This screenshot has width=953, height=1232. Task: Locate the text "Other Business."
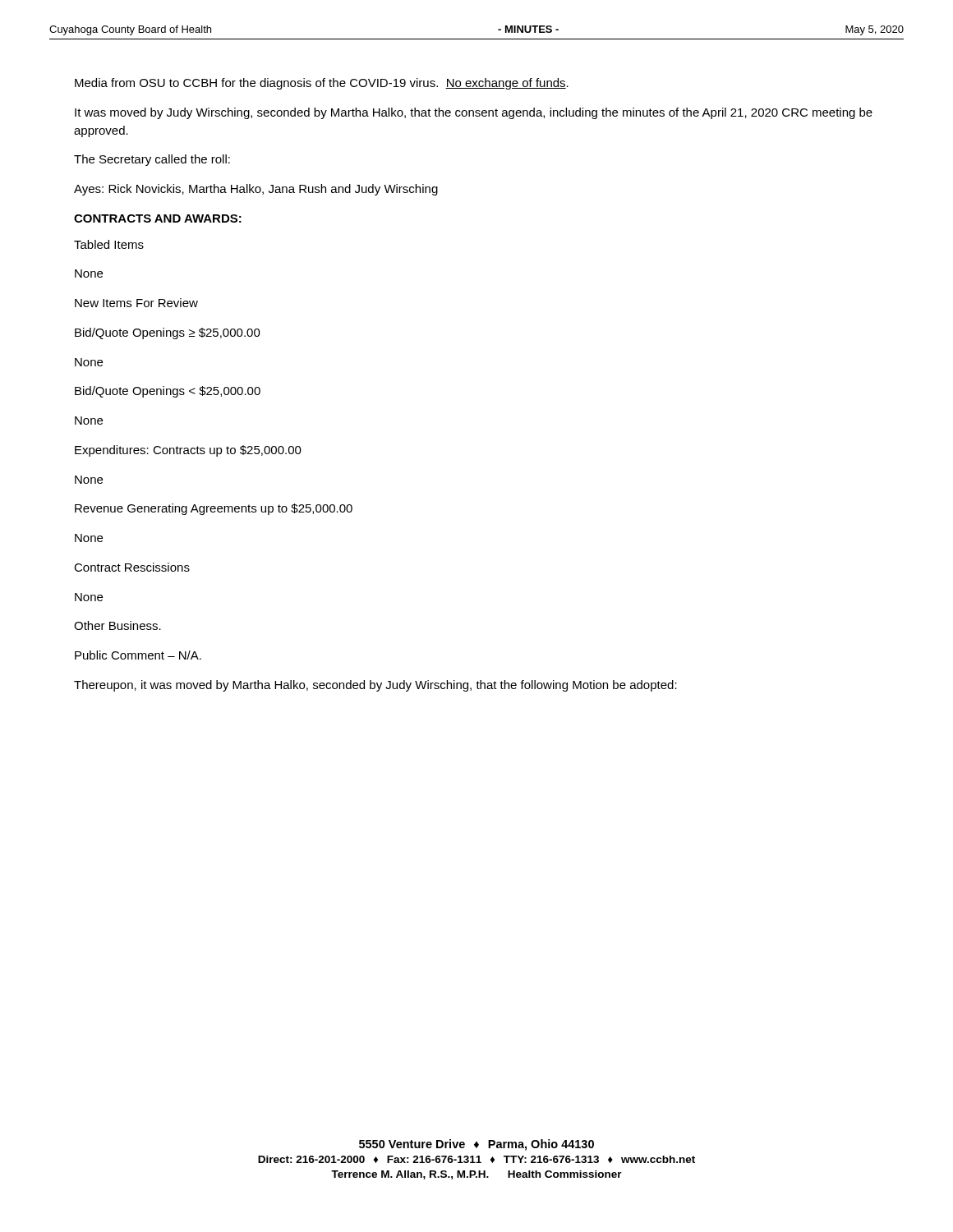118,626
